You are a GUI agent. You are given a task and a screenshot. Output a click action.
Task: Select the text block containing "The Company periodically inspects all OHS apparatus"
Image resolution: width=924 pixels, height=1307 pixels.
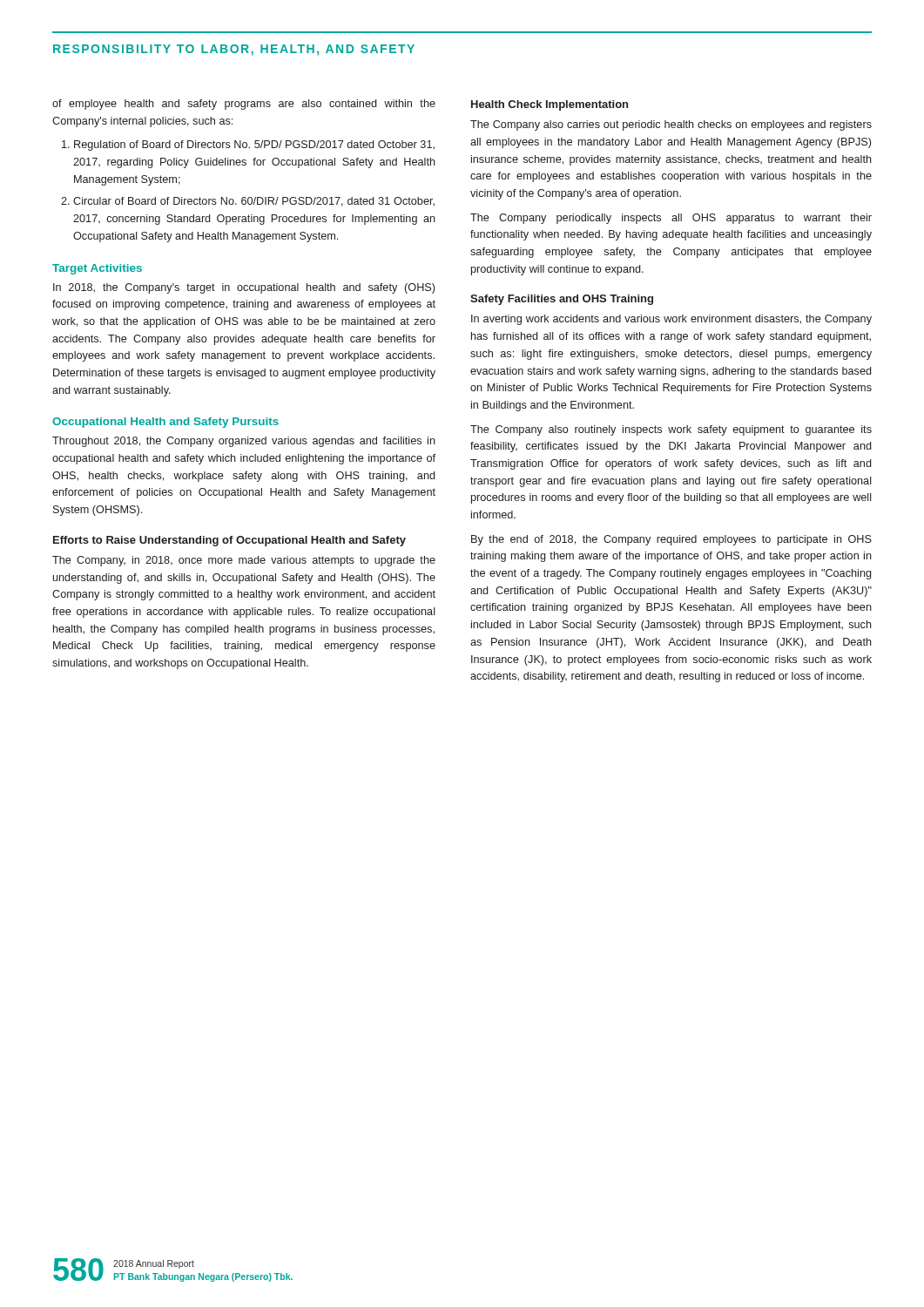(671, 244)
